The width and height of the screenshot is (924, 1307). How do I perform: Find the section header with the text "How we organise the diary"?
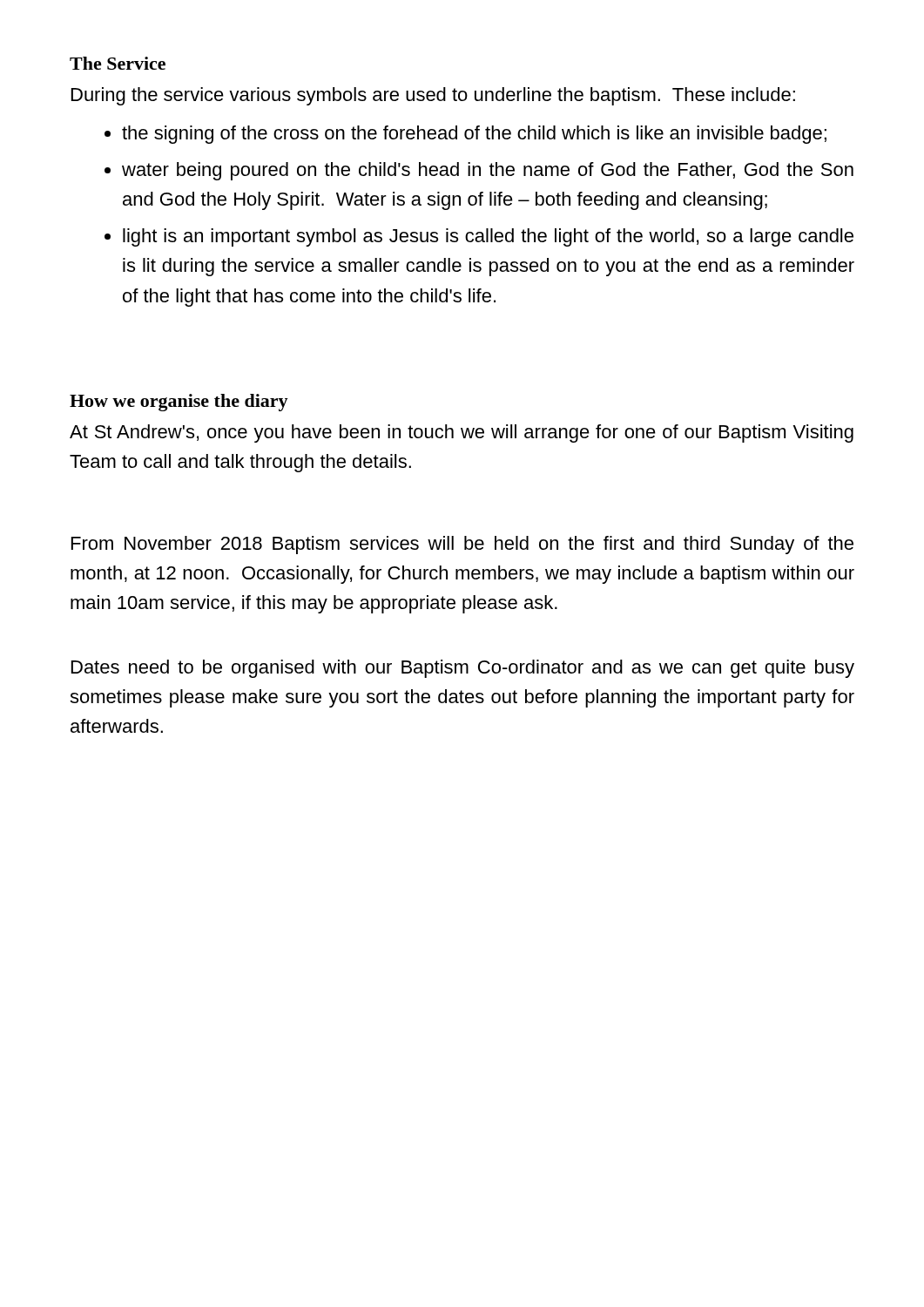[179, 400]
